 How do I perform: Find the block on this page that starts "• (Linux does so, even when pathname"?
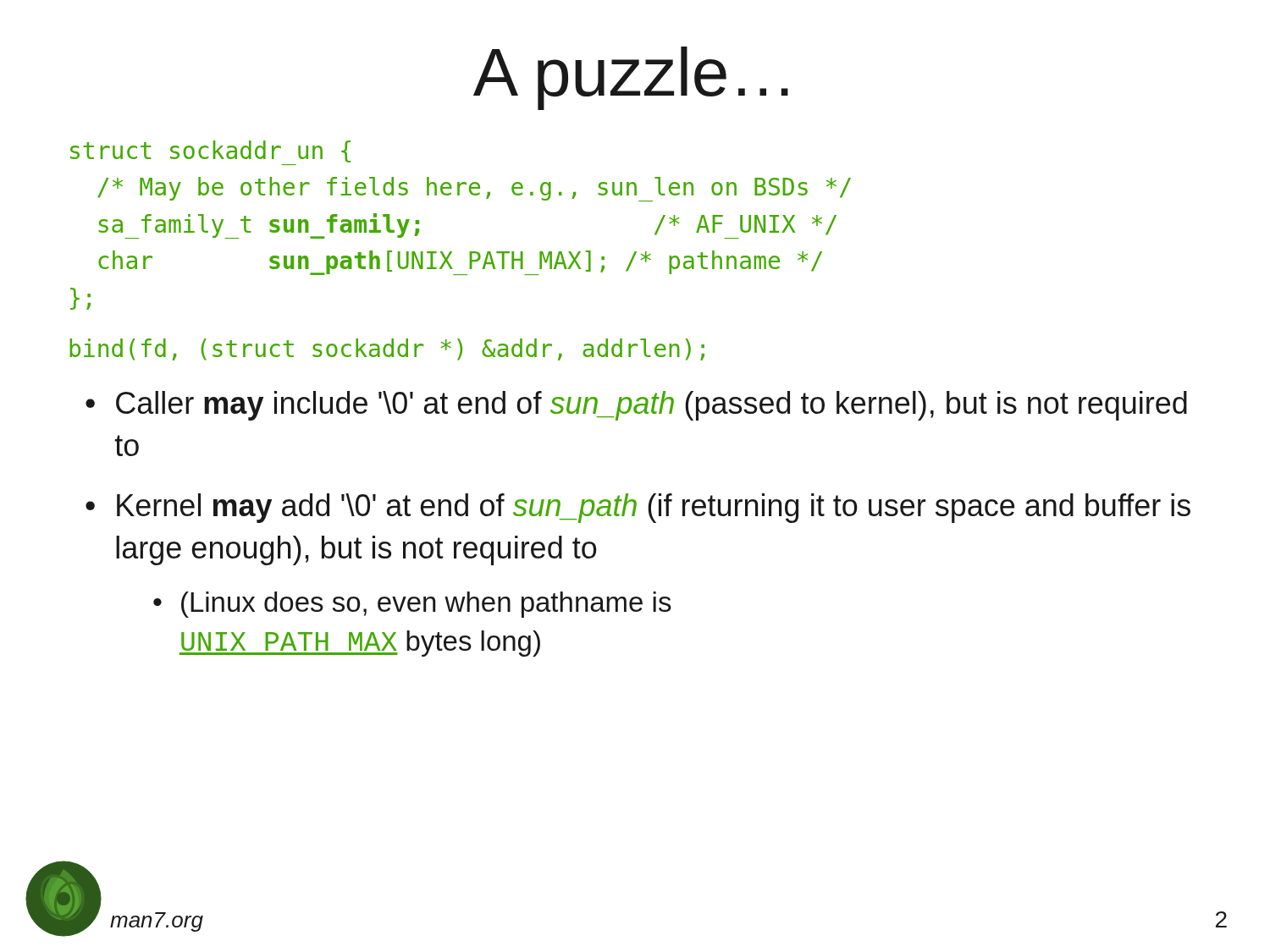click(412, 623)
